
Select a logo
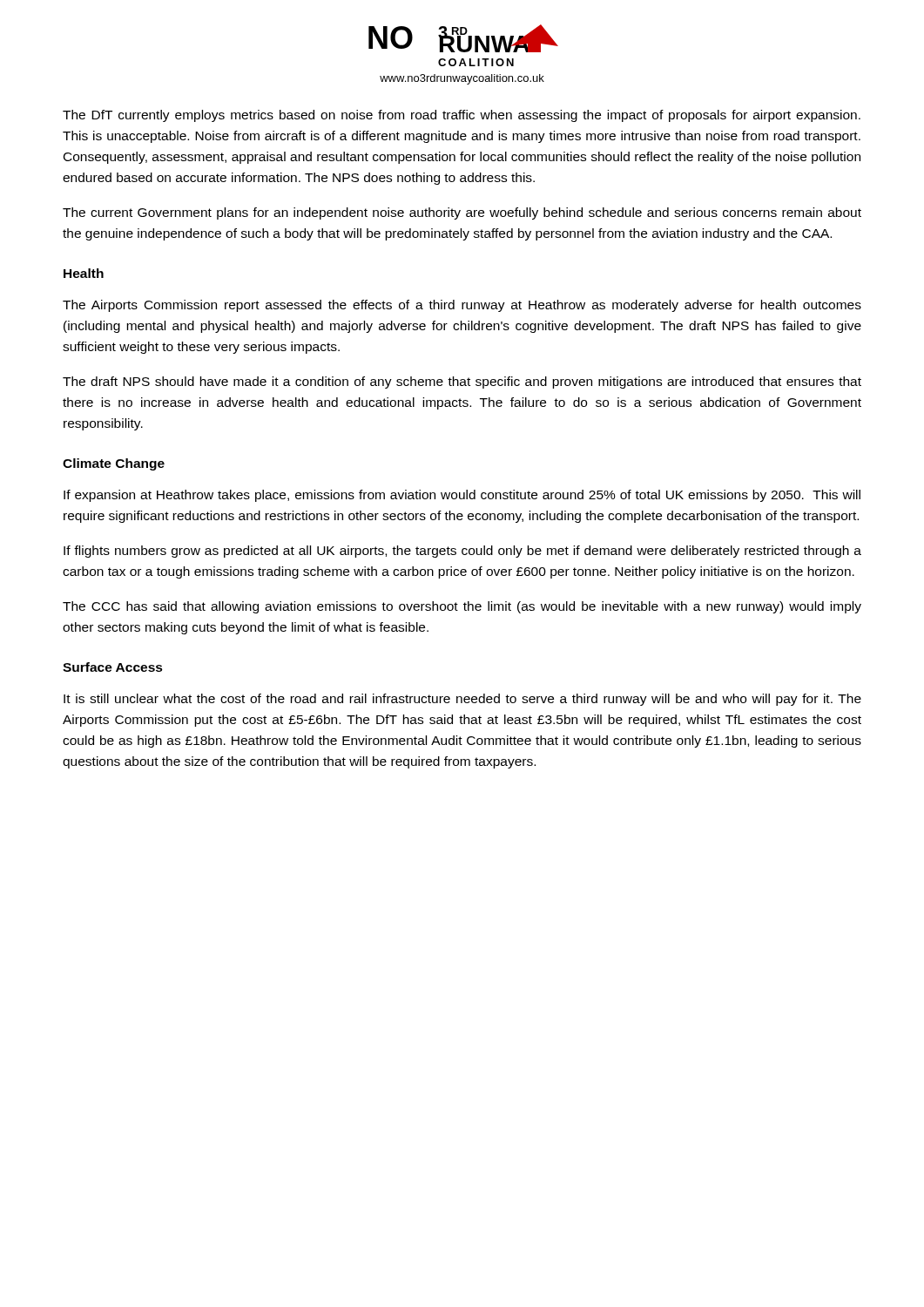(462, 44)
